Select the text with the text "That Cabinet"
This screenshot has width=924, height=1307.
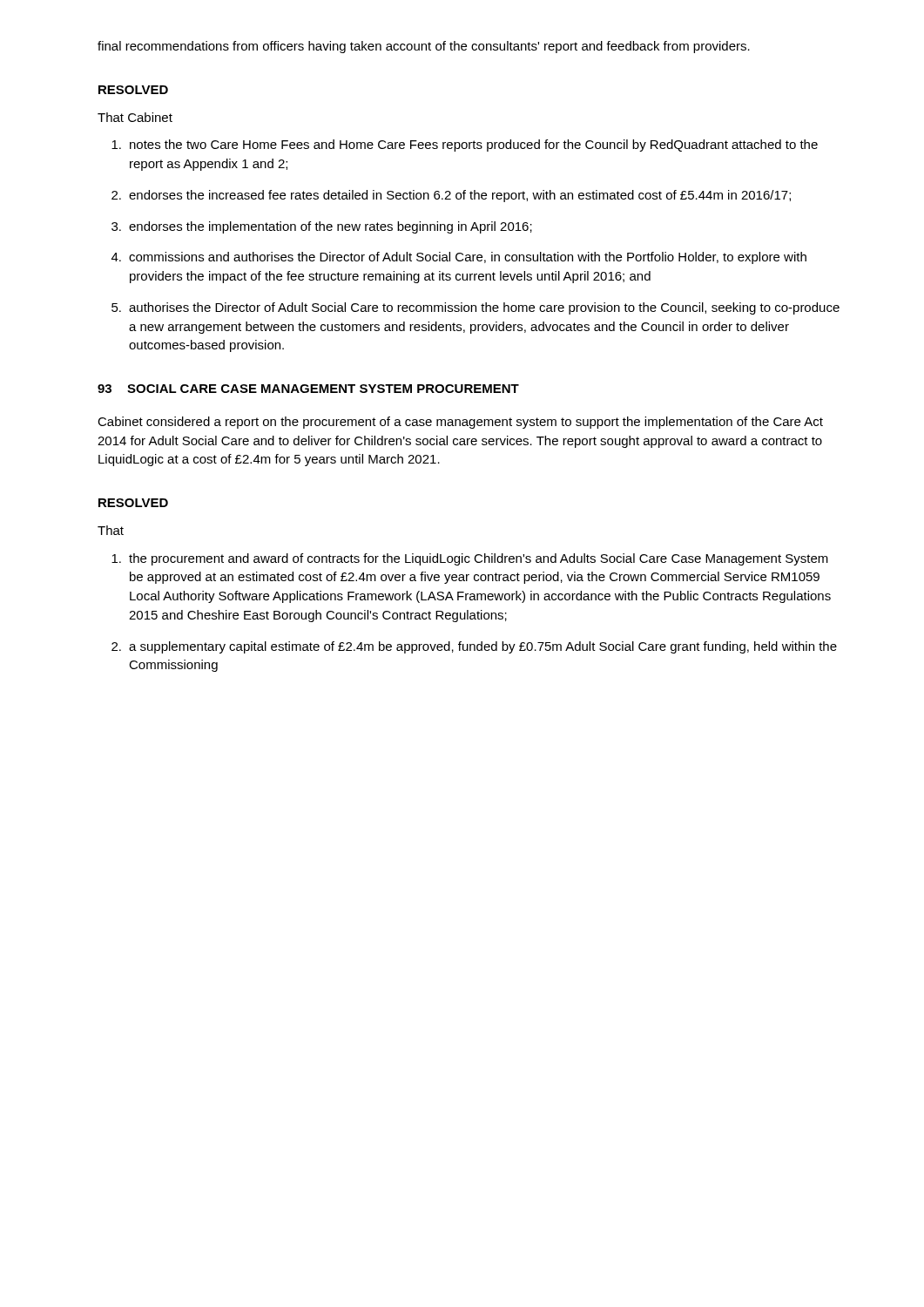click(135, 117)
